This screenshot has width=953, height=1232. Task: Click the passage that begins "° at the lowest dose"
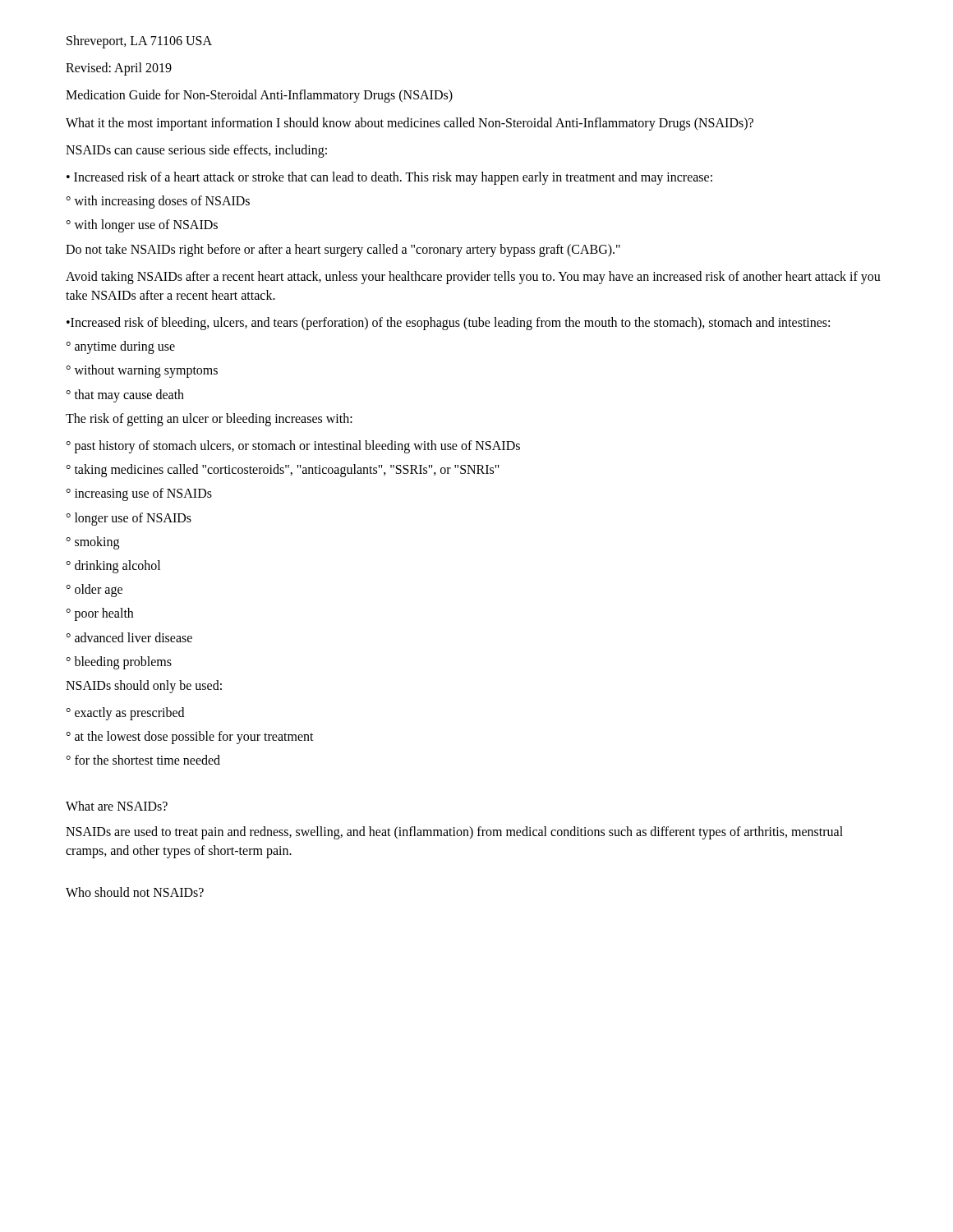click(190, 737)
